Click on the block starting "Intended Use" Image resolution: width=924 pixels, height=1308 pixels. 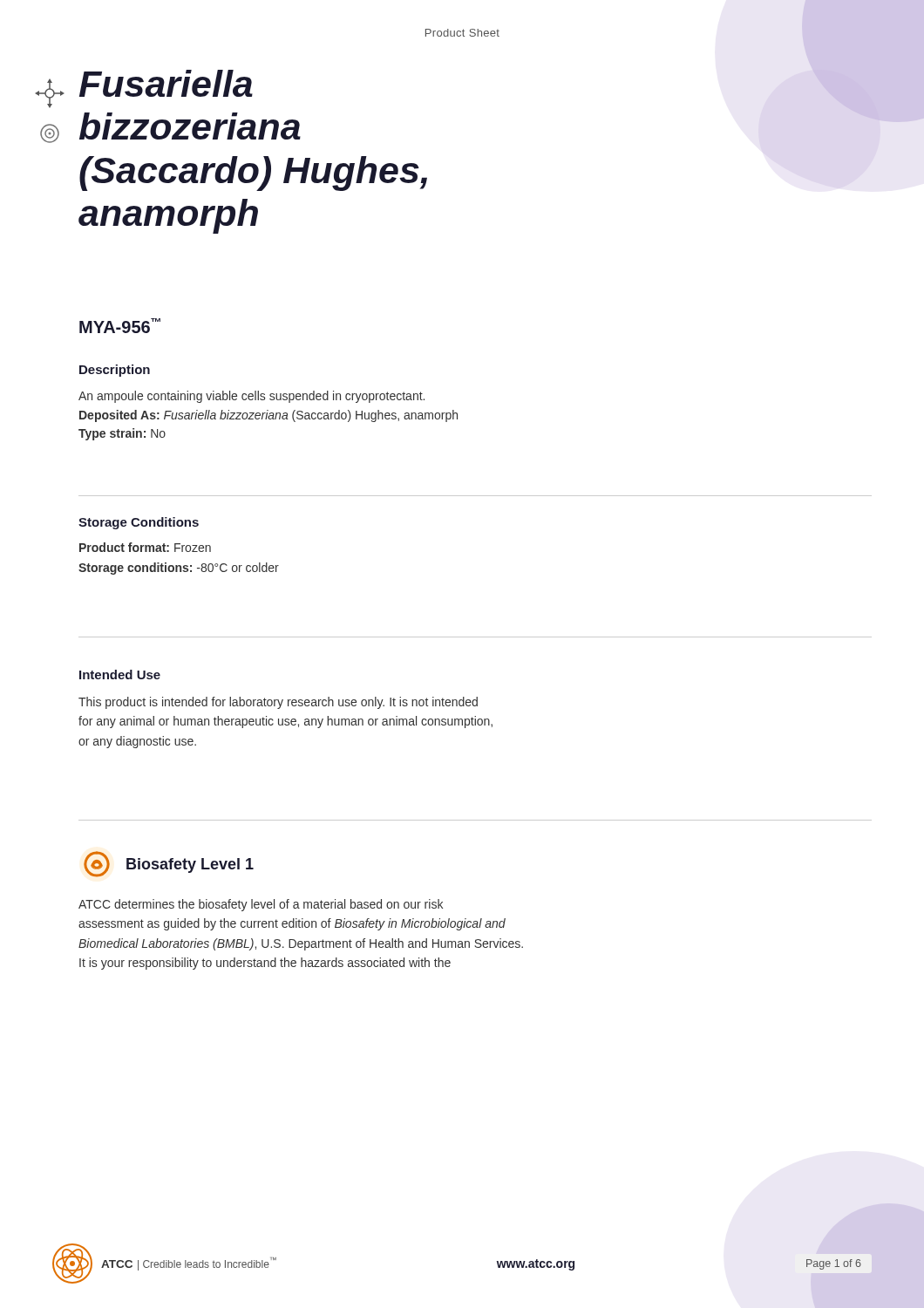click(120, 674)
